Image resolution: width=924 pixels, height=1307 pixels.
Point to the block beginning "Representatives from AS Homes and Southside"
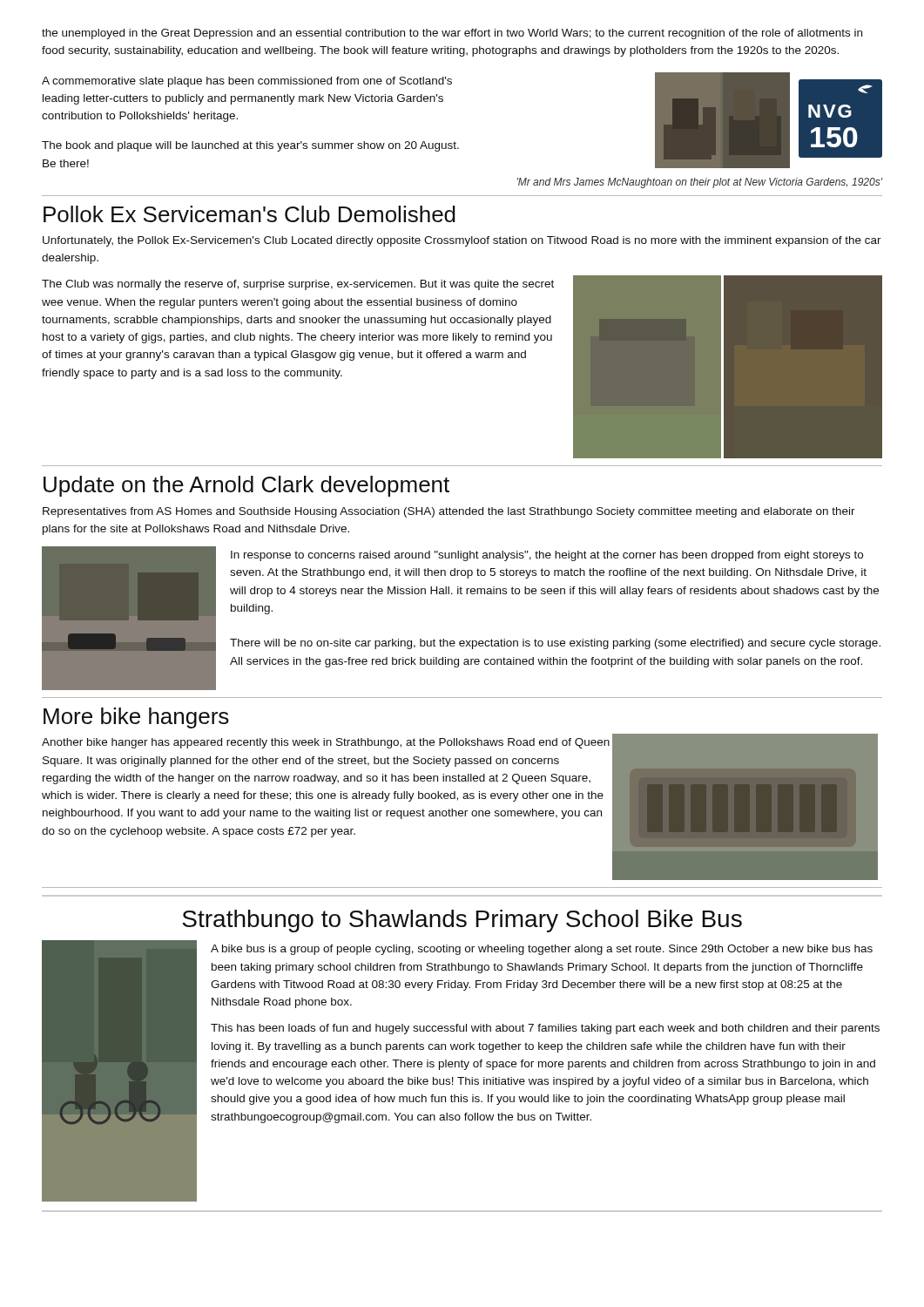coord(448,520)
